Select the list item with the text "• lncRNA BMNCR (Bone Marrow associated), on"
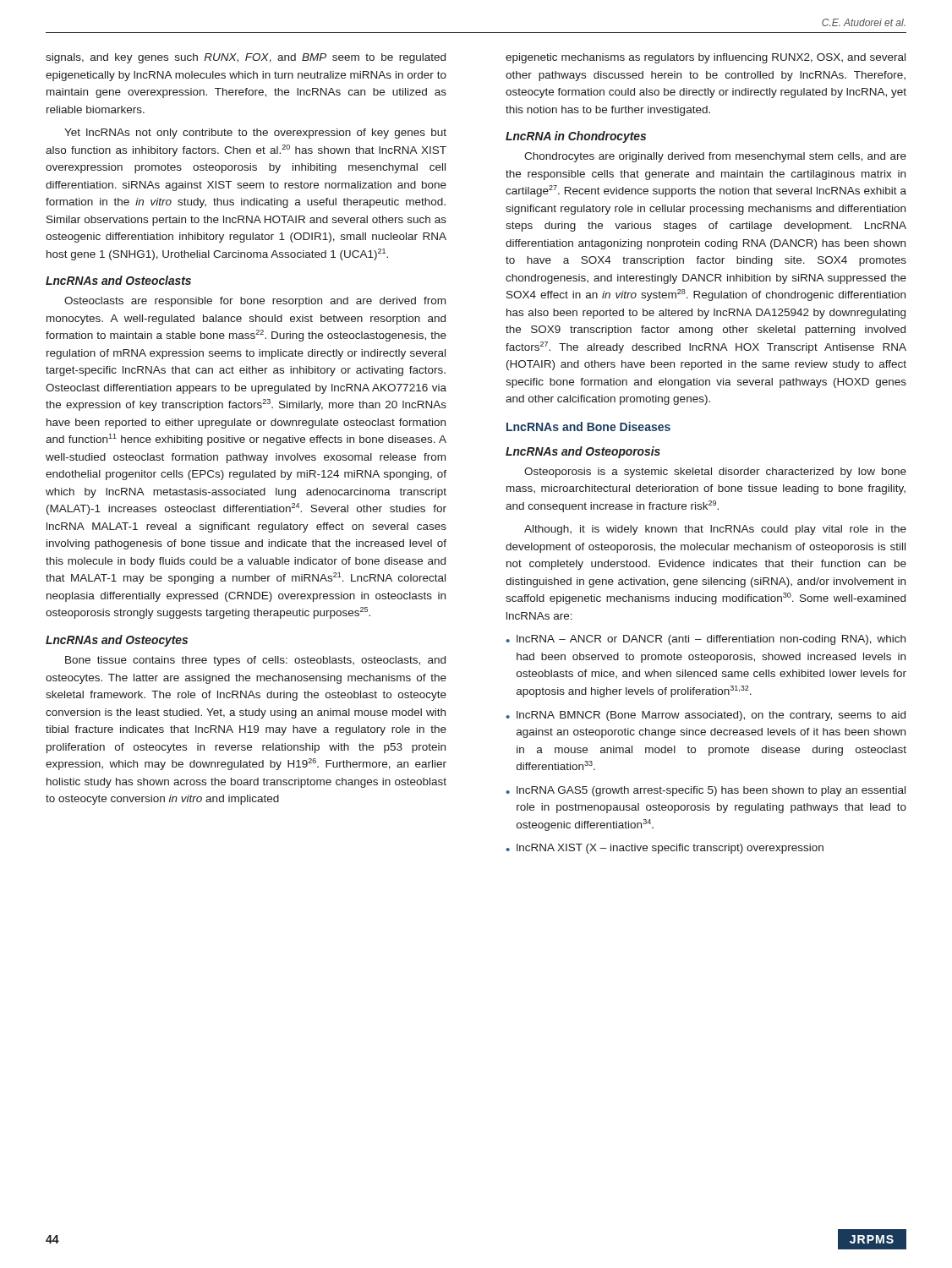 point(706,741)
